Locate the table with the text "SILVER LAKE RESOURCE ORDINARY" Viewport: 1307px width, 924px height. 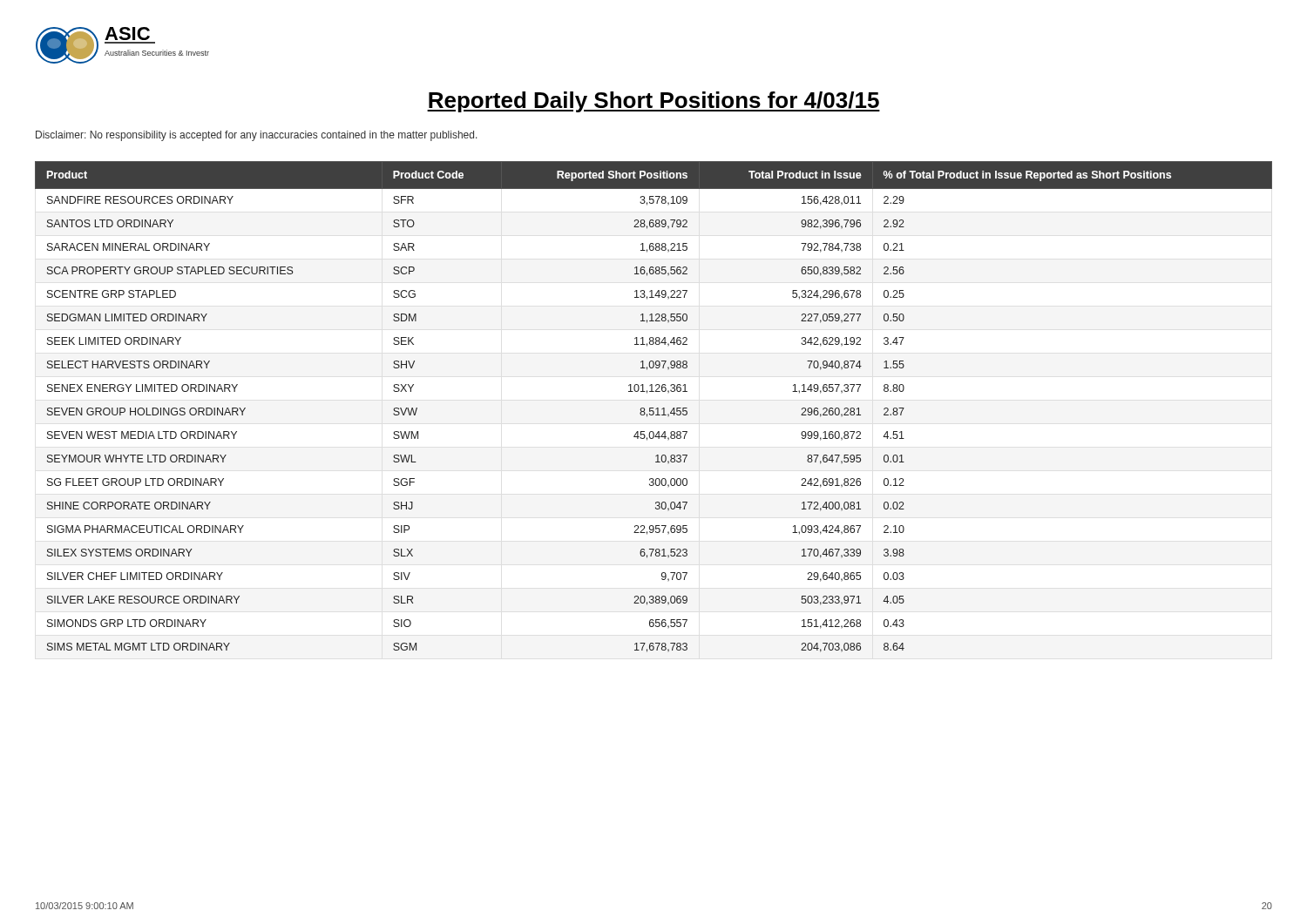pos(654,410)
